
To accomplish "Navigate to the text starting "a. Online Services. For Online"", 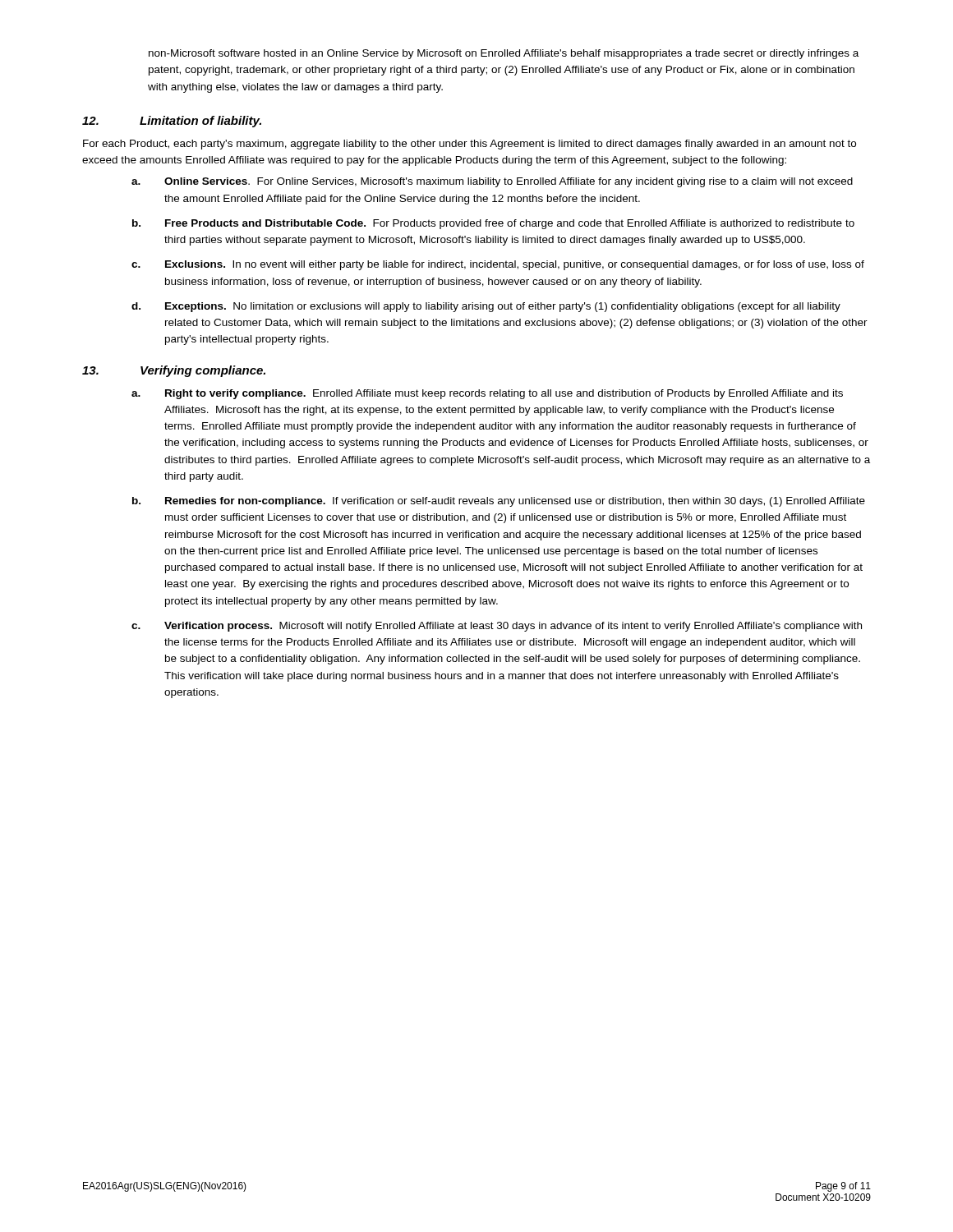I will [x=501, y=190].
